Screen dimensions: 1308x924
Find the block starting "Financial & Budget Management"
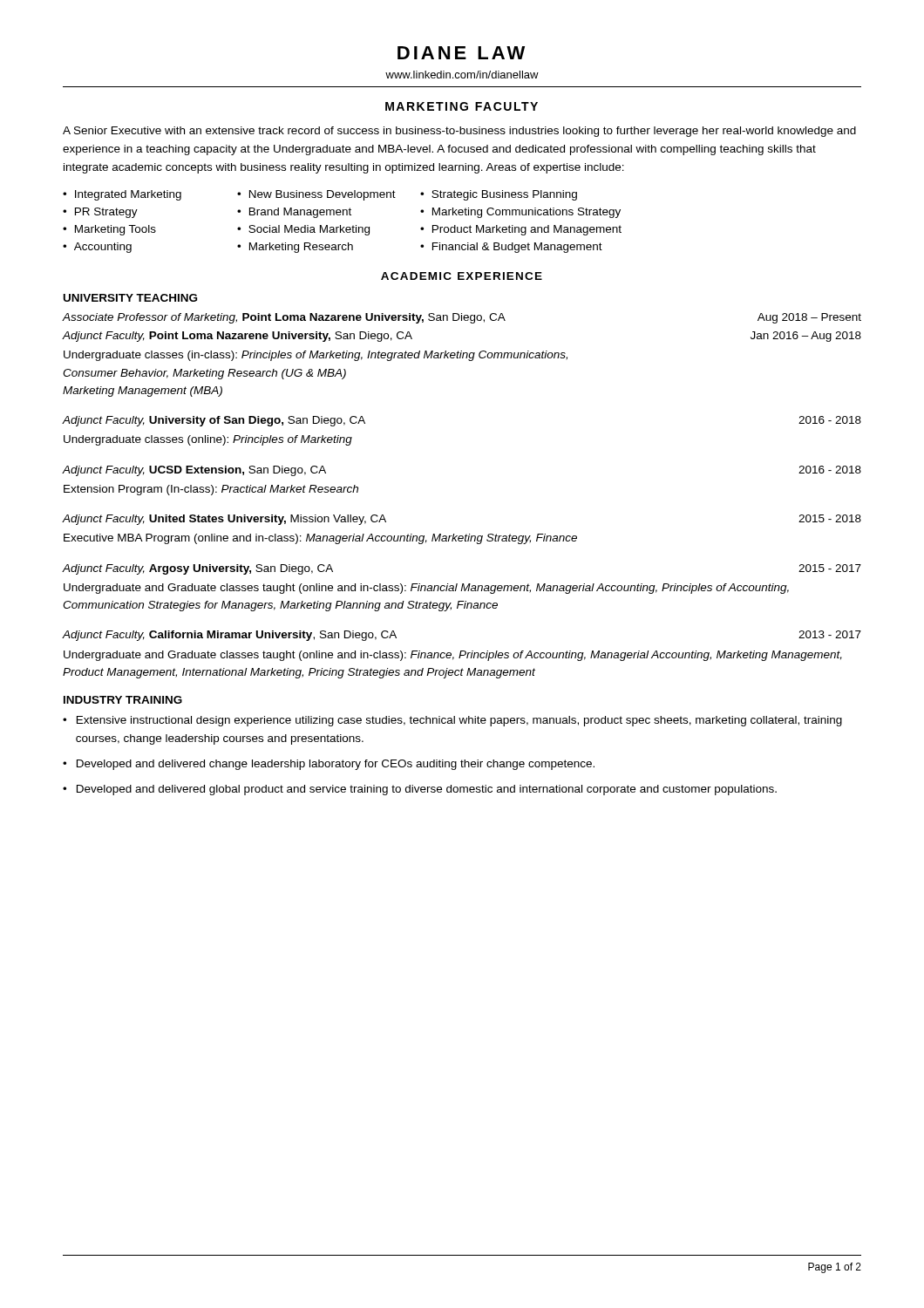click(517, 246)
